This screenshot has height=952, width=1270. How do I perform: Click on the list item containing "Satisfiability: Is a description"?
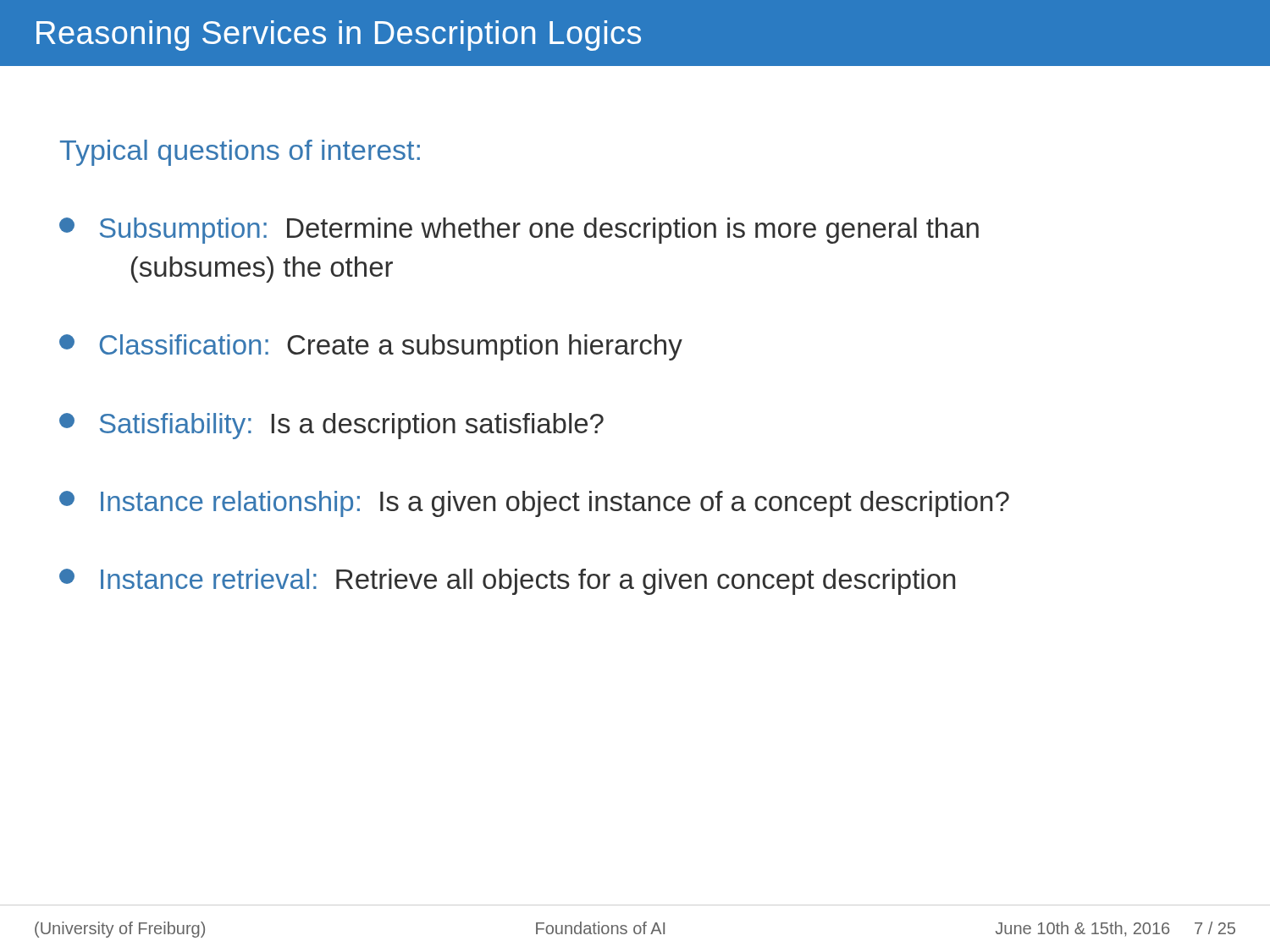332,424
